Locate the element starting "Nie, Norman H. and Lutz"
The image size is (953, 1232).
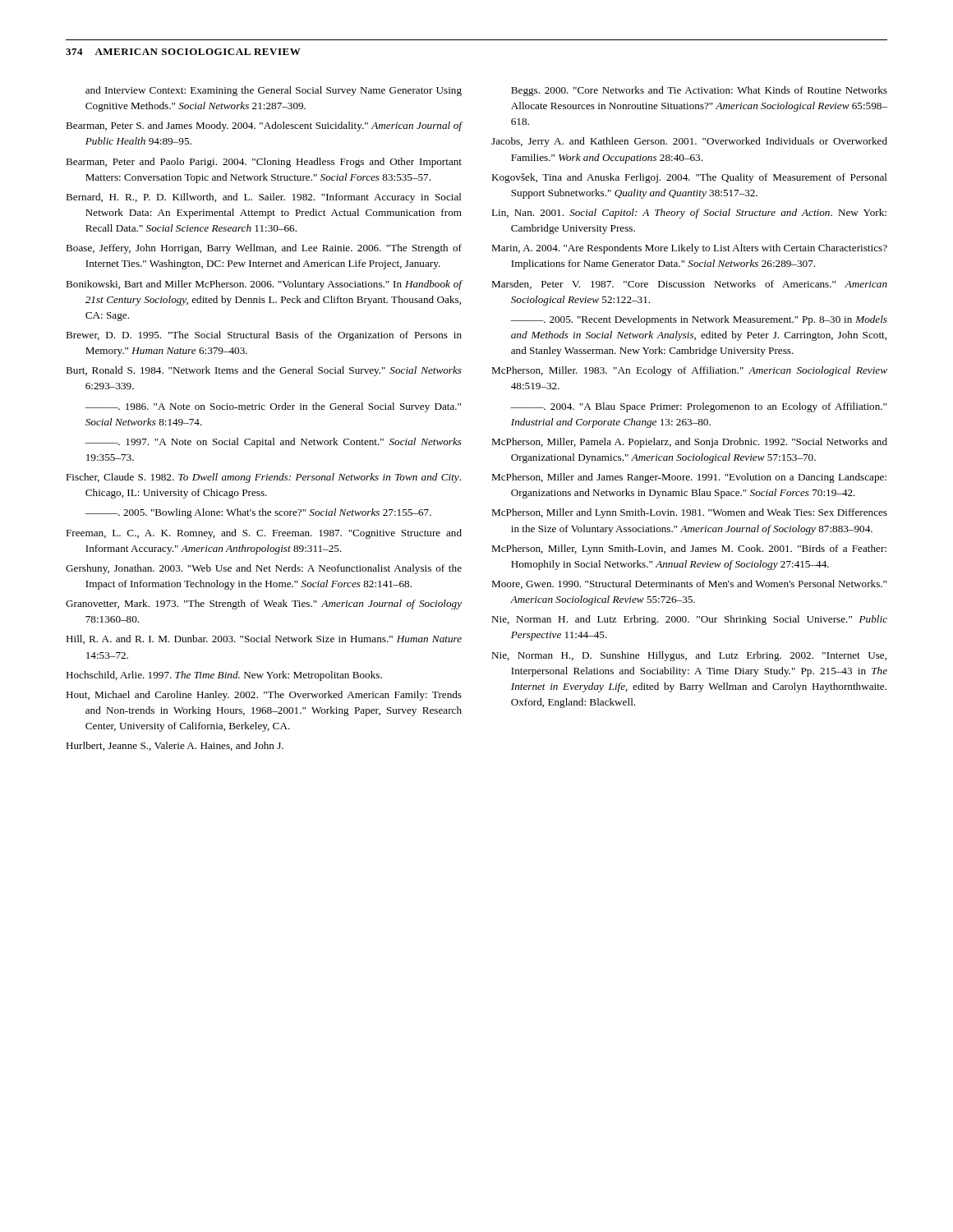coord(689,627)
